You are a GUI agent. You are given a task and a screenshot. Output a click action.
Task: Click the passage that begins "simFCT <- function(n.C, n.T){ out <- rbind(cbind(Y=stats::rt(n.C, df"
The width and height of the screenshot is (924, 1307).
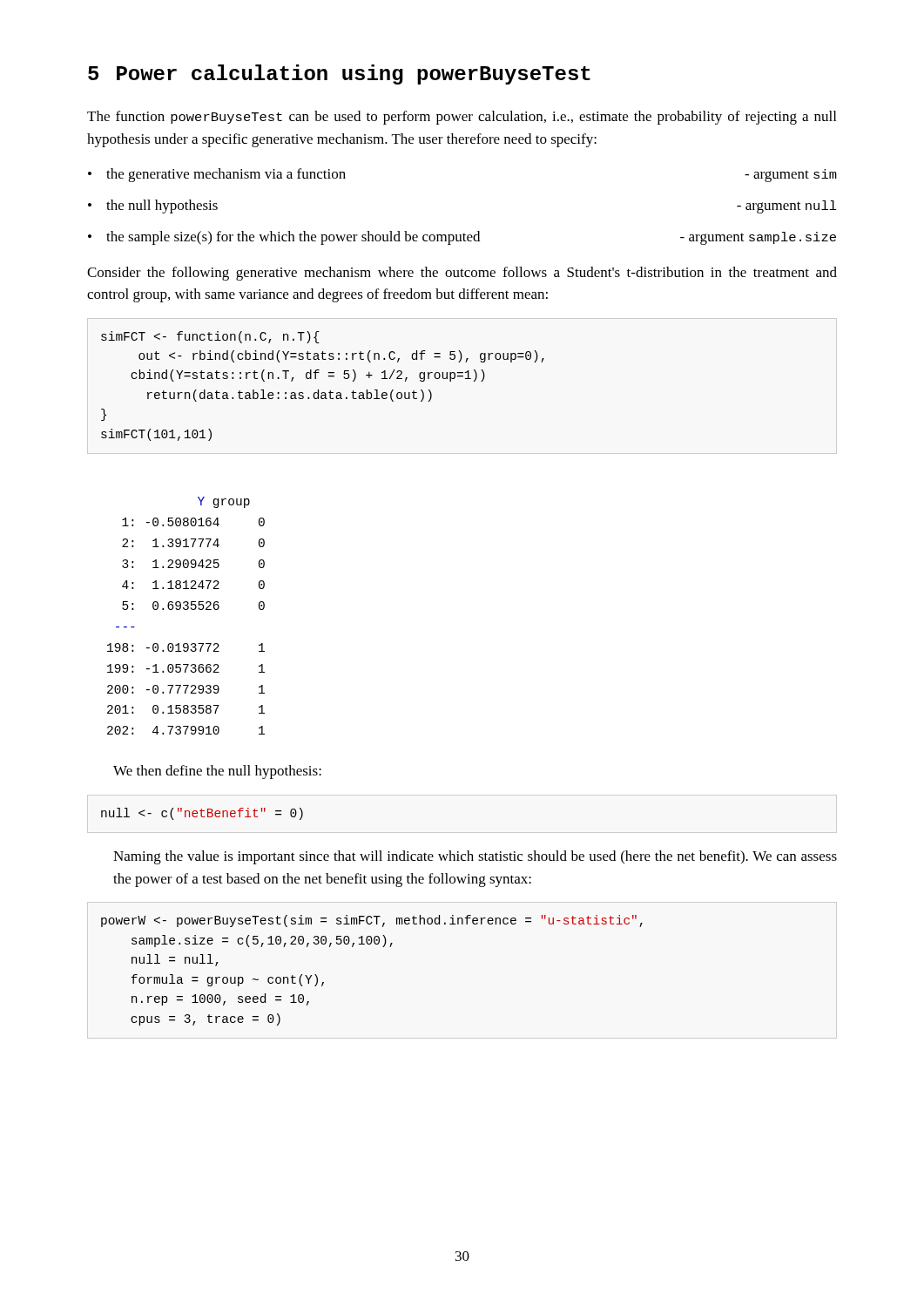(324, 386)
